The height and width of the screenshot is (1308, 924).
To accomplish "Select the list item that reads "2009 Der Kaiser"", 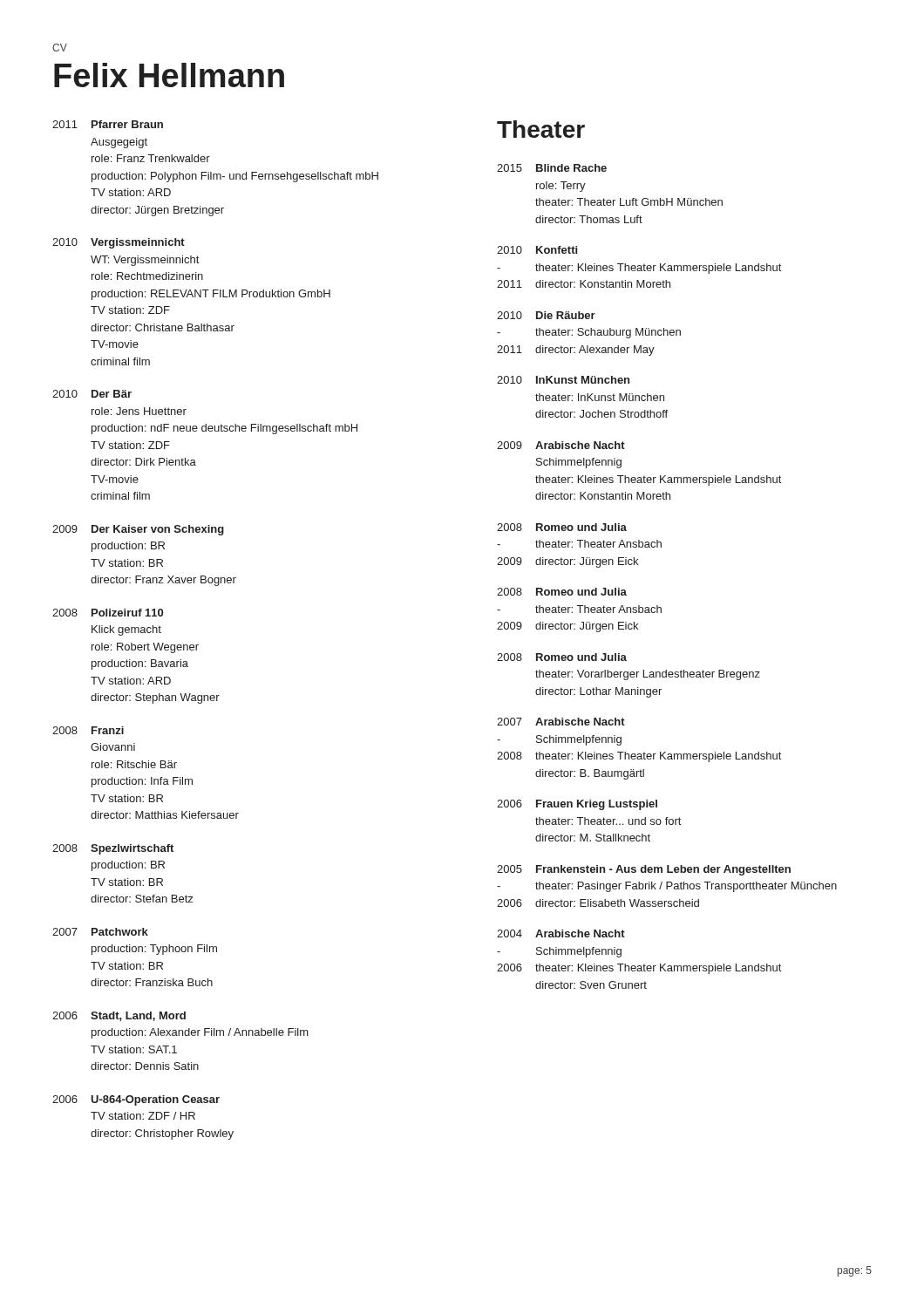I will point(138,530).
